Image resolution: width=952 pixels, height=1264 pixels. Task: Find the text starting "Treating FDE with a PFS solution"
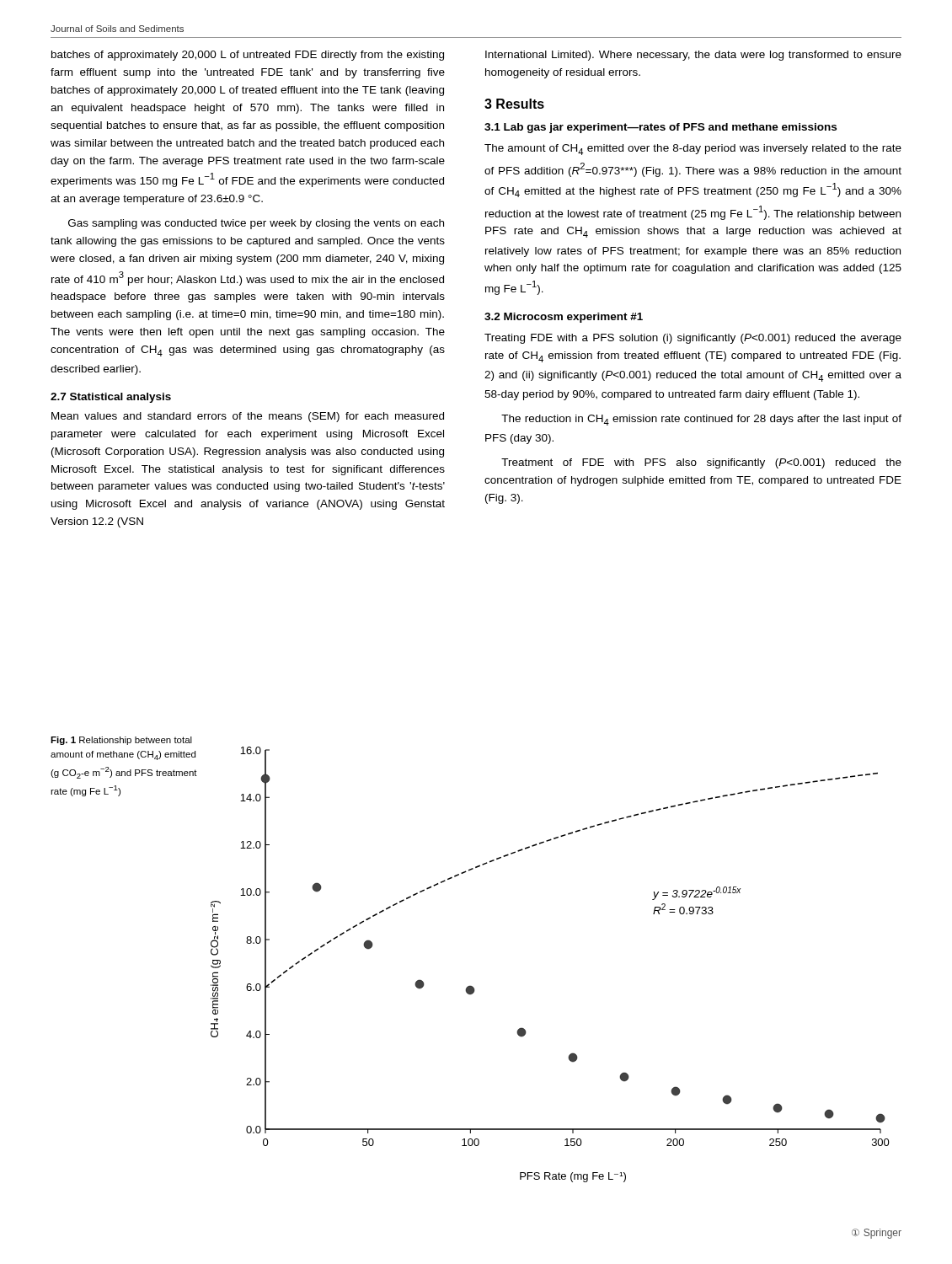693,366
